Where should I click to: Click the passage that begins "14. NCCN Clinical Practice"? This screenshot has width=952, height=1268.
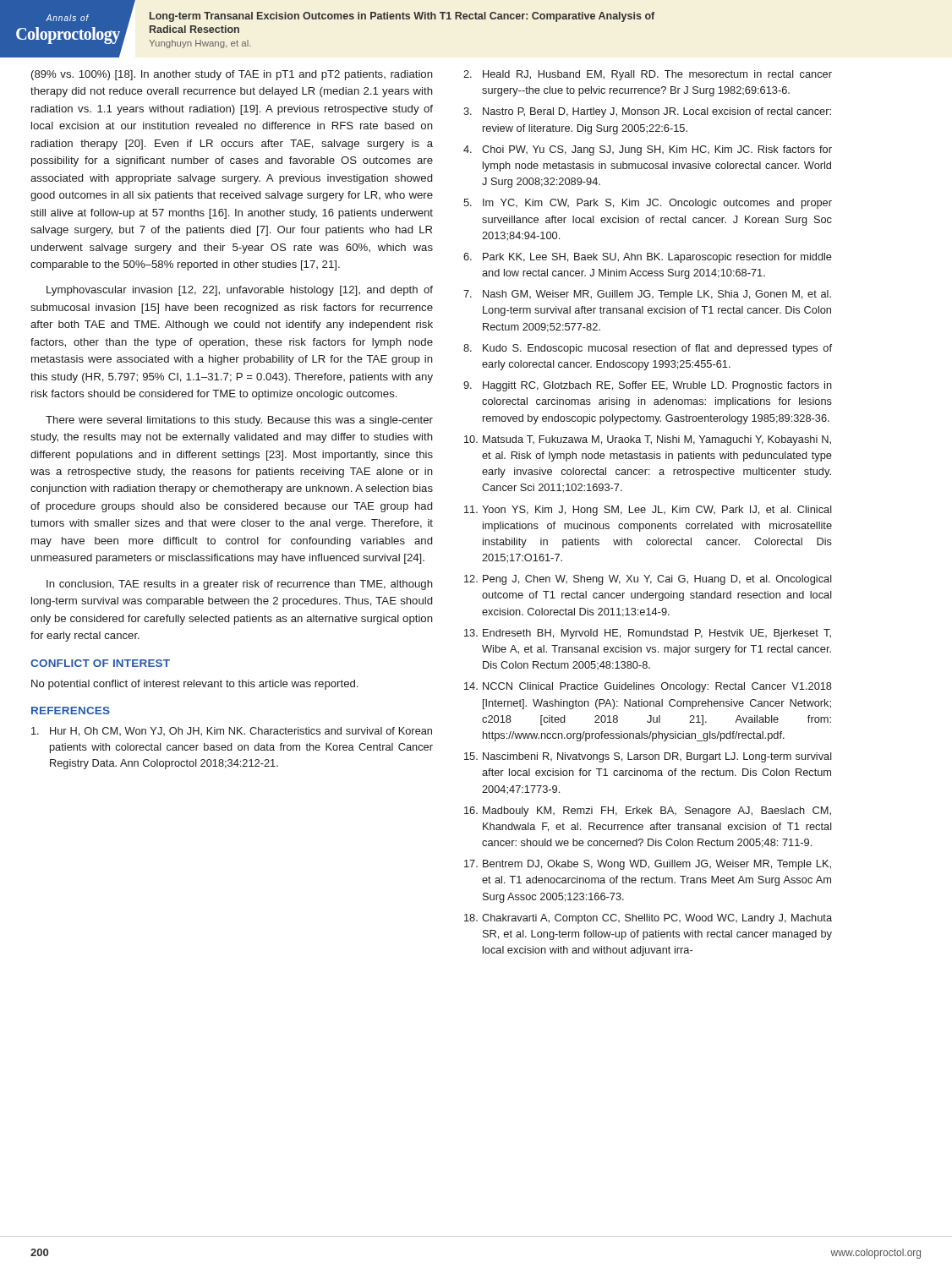[648, 711]
